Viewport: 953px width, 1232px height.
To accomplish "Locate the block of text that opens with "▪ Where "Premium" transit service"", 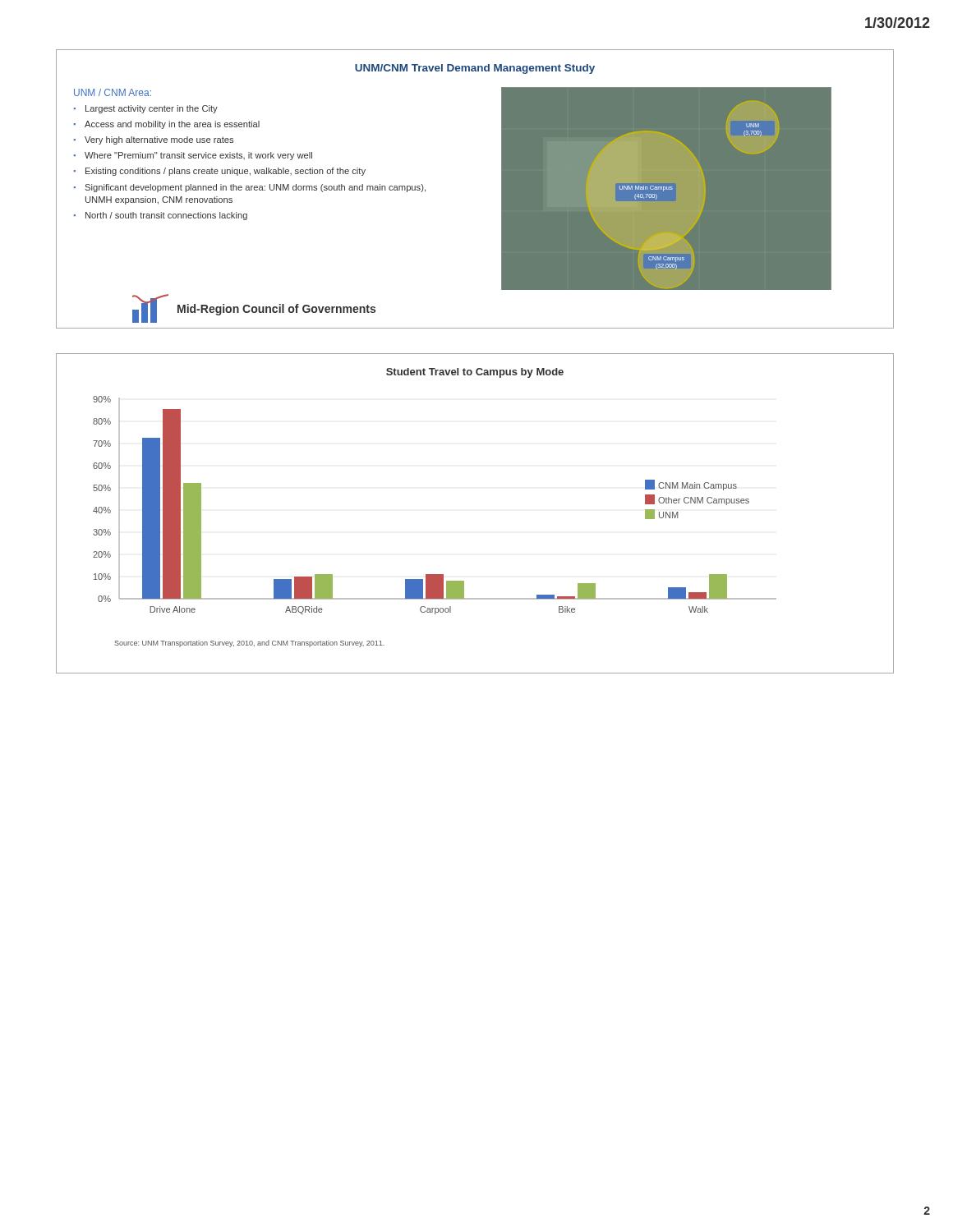I will click(x=193, y=156).
